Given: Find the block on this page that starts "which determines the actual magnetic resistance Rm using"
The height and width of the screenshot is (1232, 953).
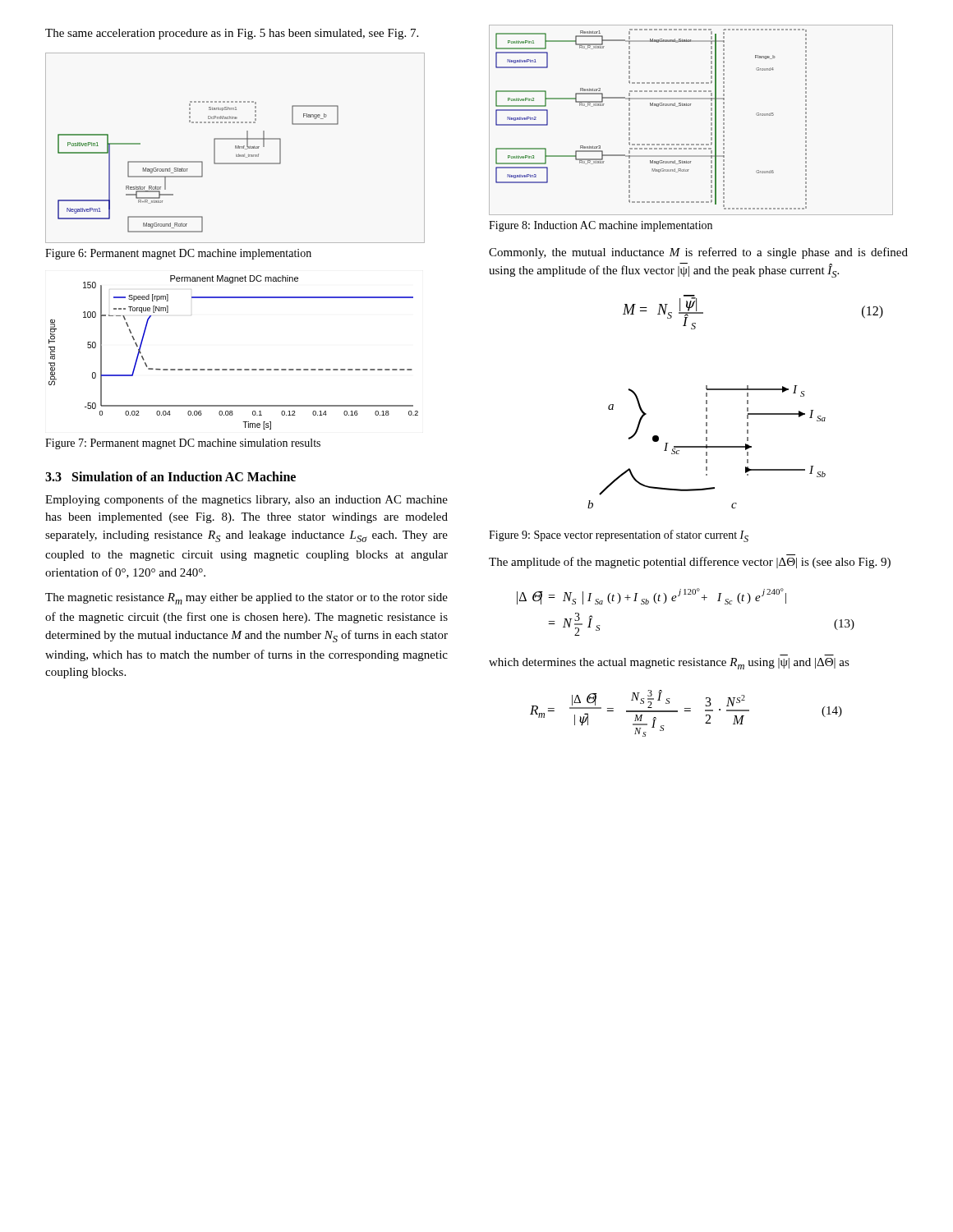Looking at the screenshot, I should coord(669,664).
